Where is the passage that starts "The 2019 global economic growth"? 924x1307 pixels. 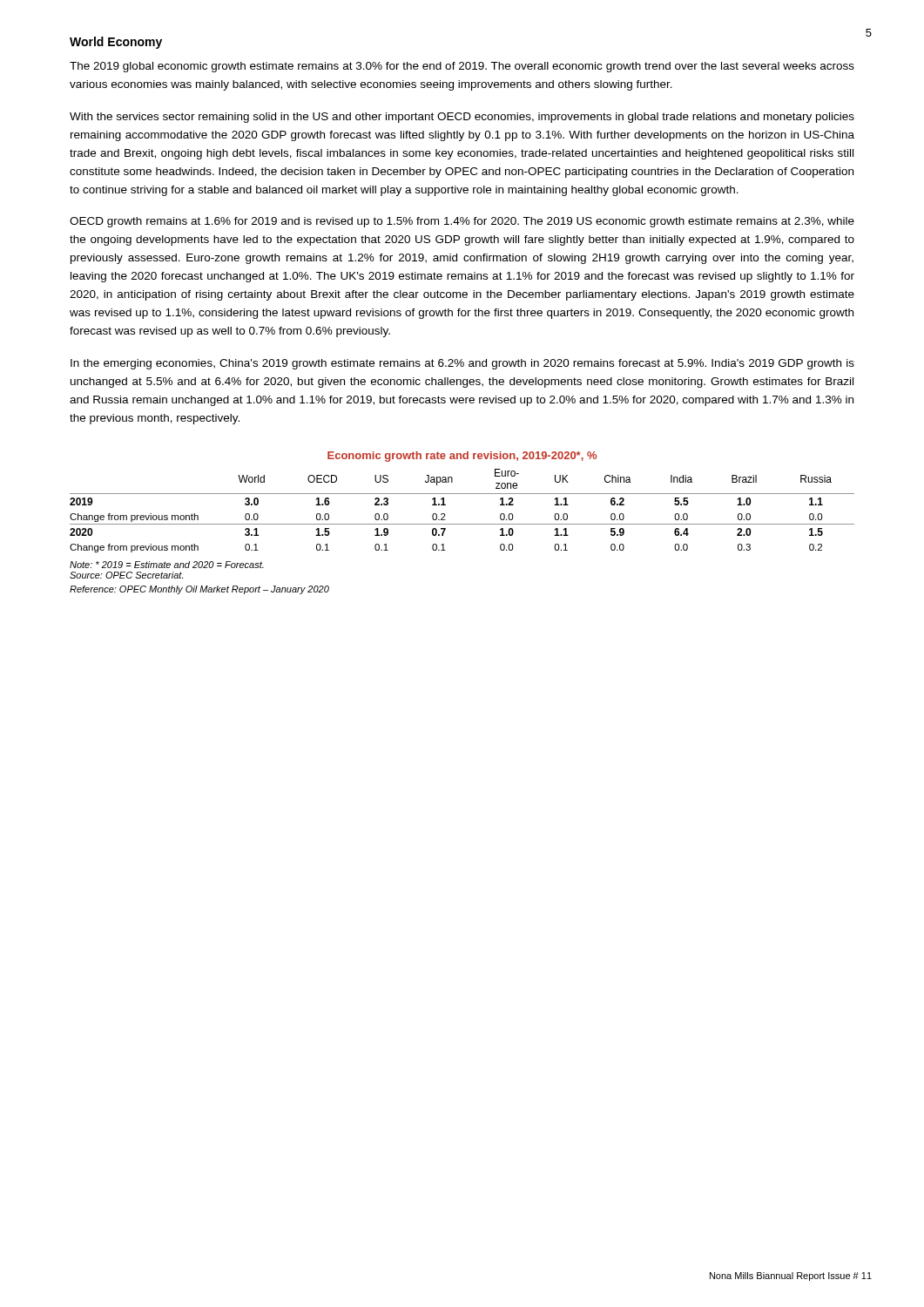click(x=462, y=75)
